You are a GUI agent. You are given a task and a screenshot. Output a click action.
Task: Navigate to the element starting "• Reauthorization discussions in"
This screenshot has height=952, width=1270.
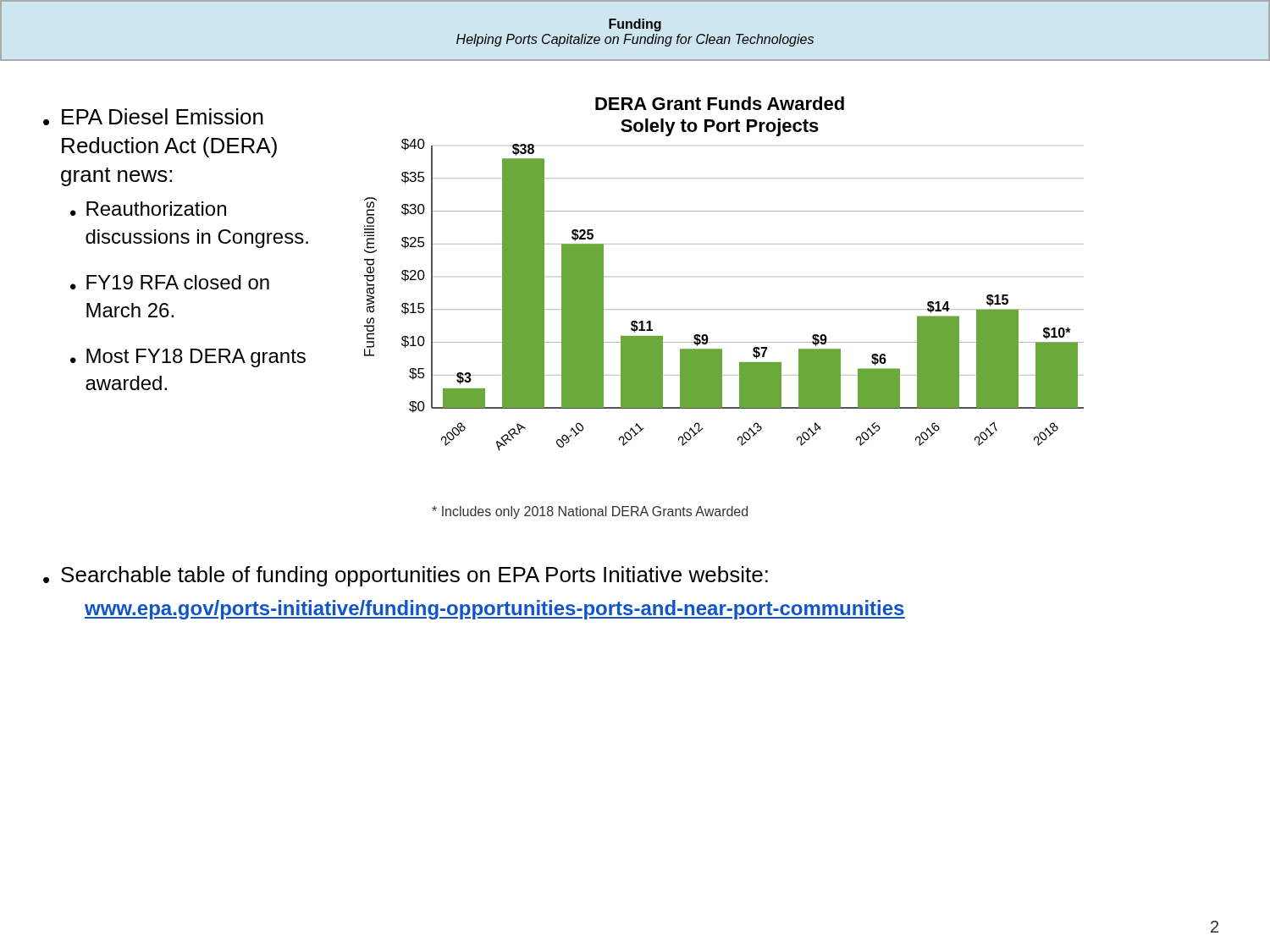(x=200, y=223)
